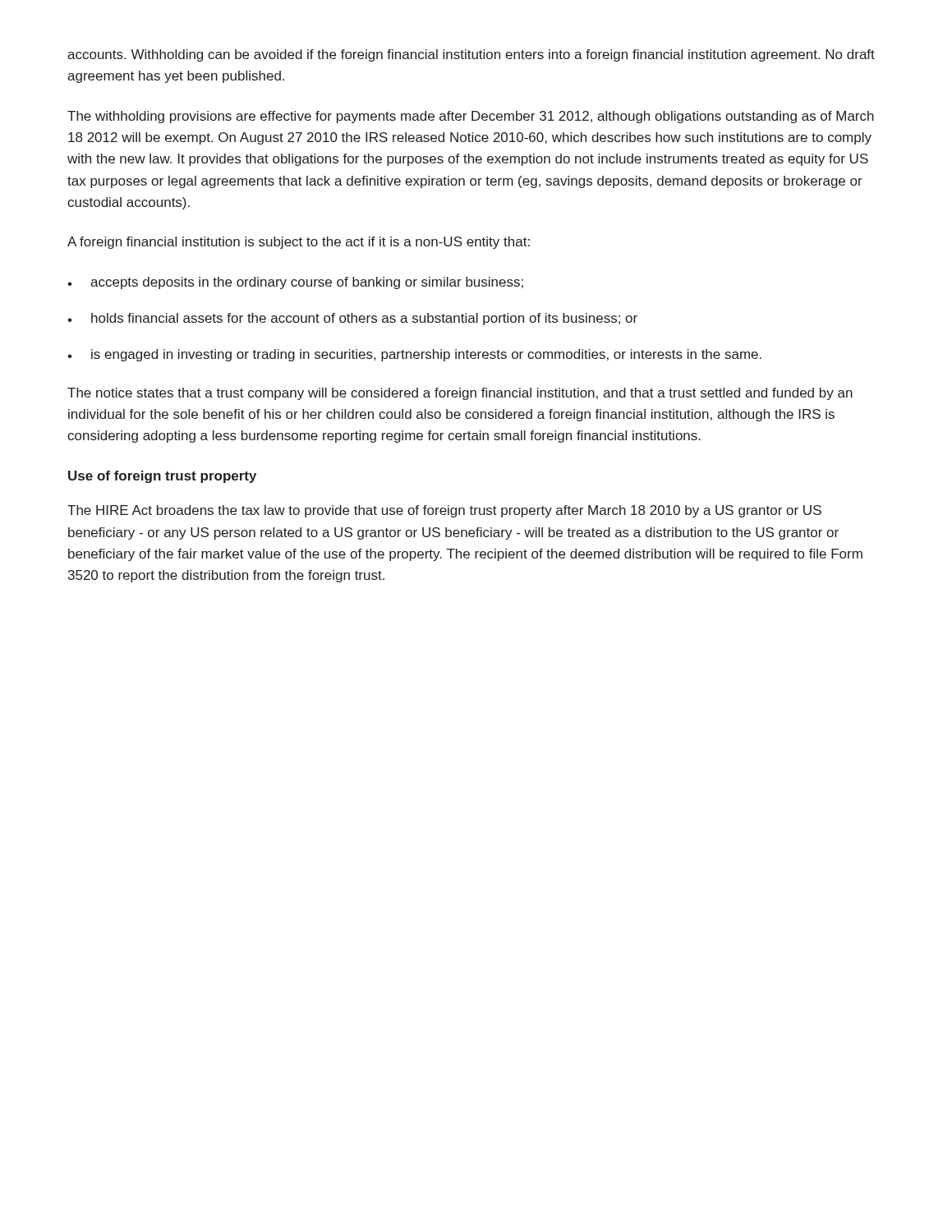Locate the text block containing "A foreign financial"
Screen dimensions: 1232x952
[299, 242]
